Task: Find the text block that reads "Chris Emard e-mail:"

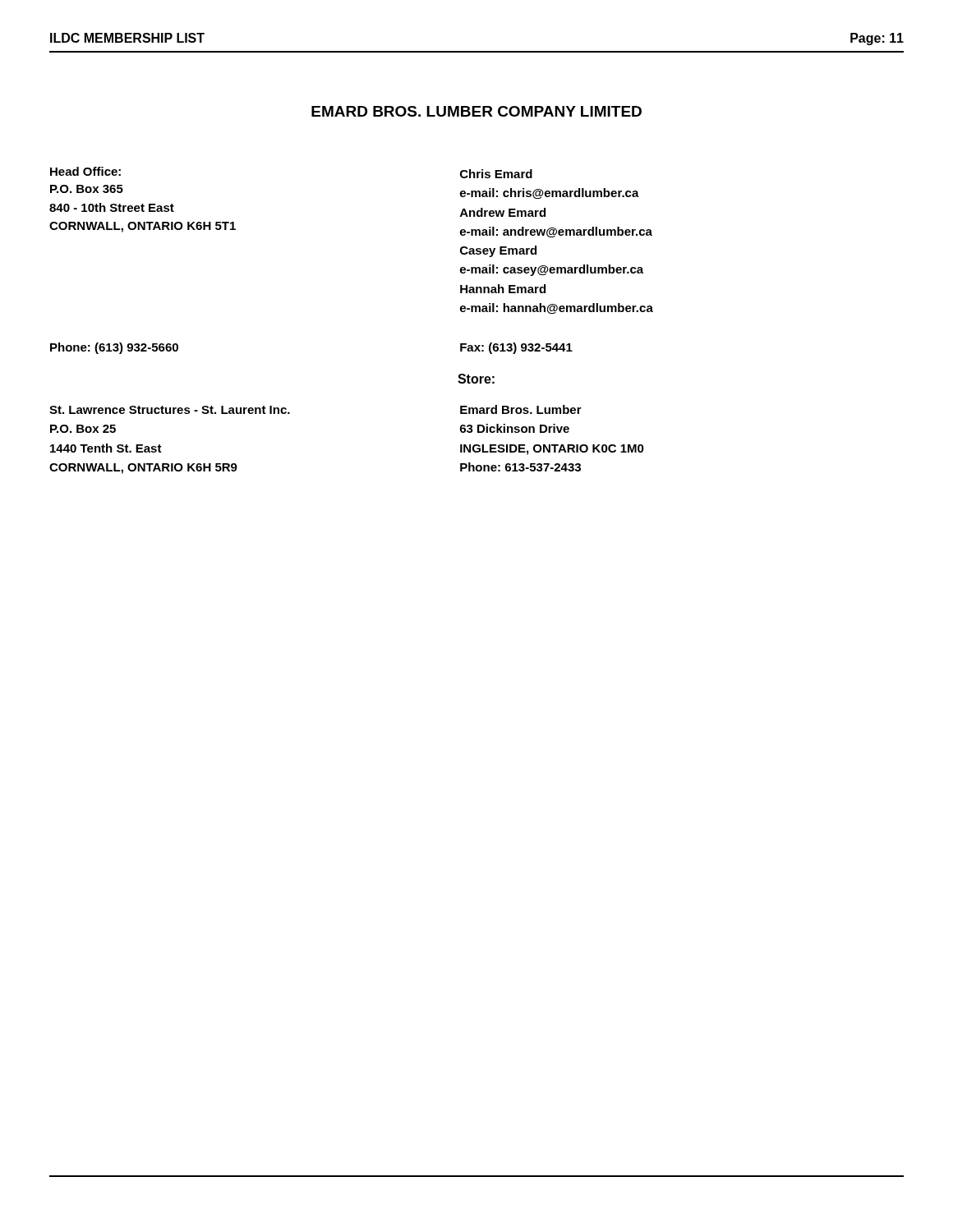Action: [556, 241]
